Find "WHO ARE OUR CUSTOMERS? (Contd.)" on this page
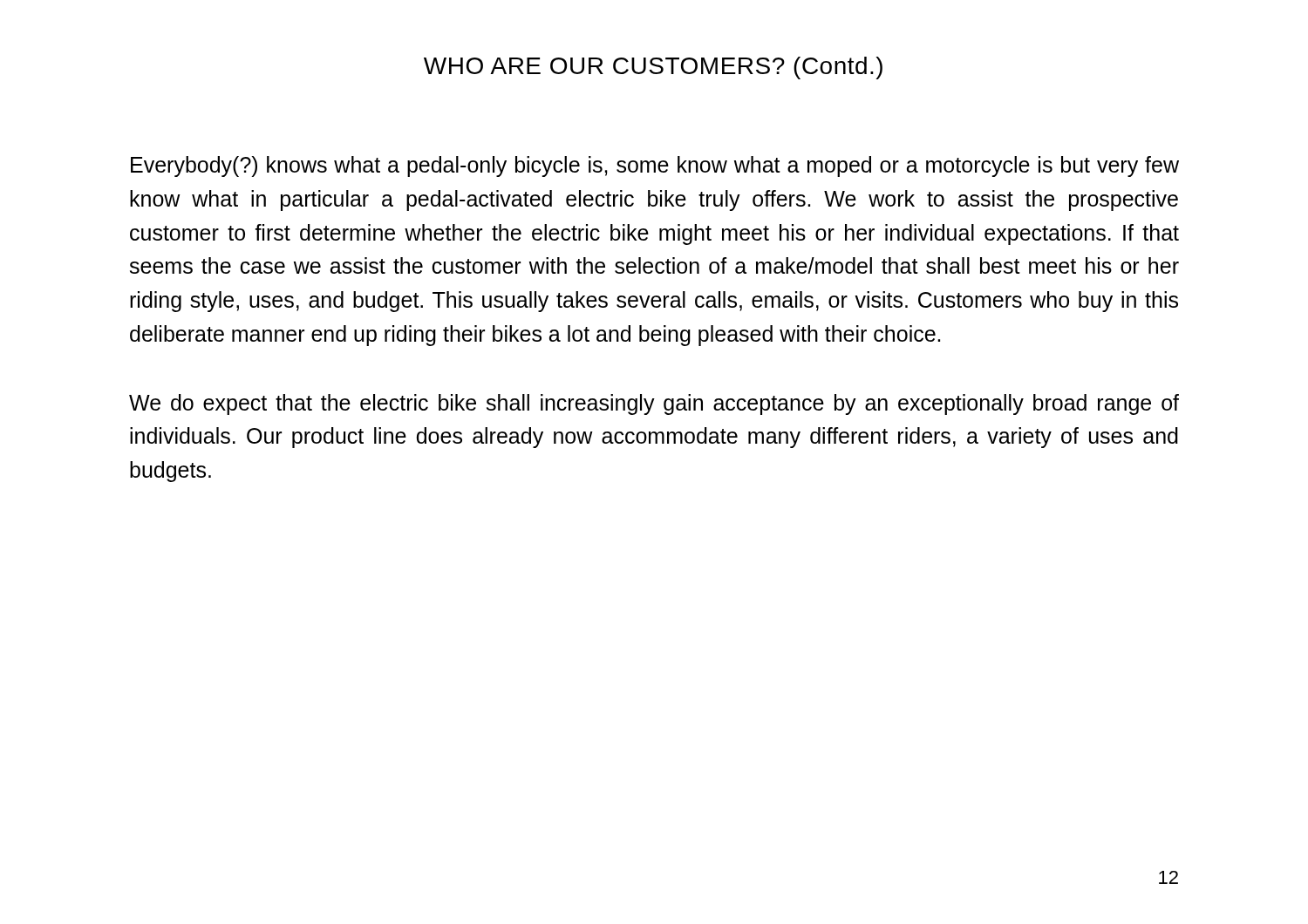This screenshot has width=1308, height=924. (x=654, y=66)
